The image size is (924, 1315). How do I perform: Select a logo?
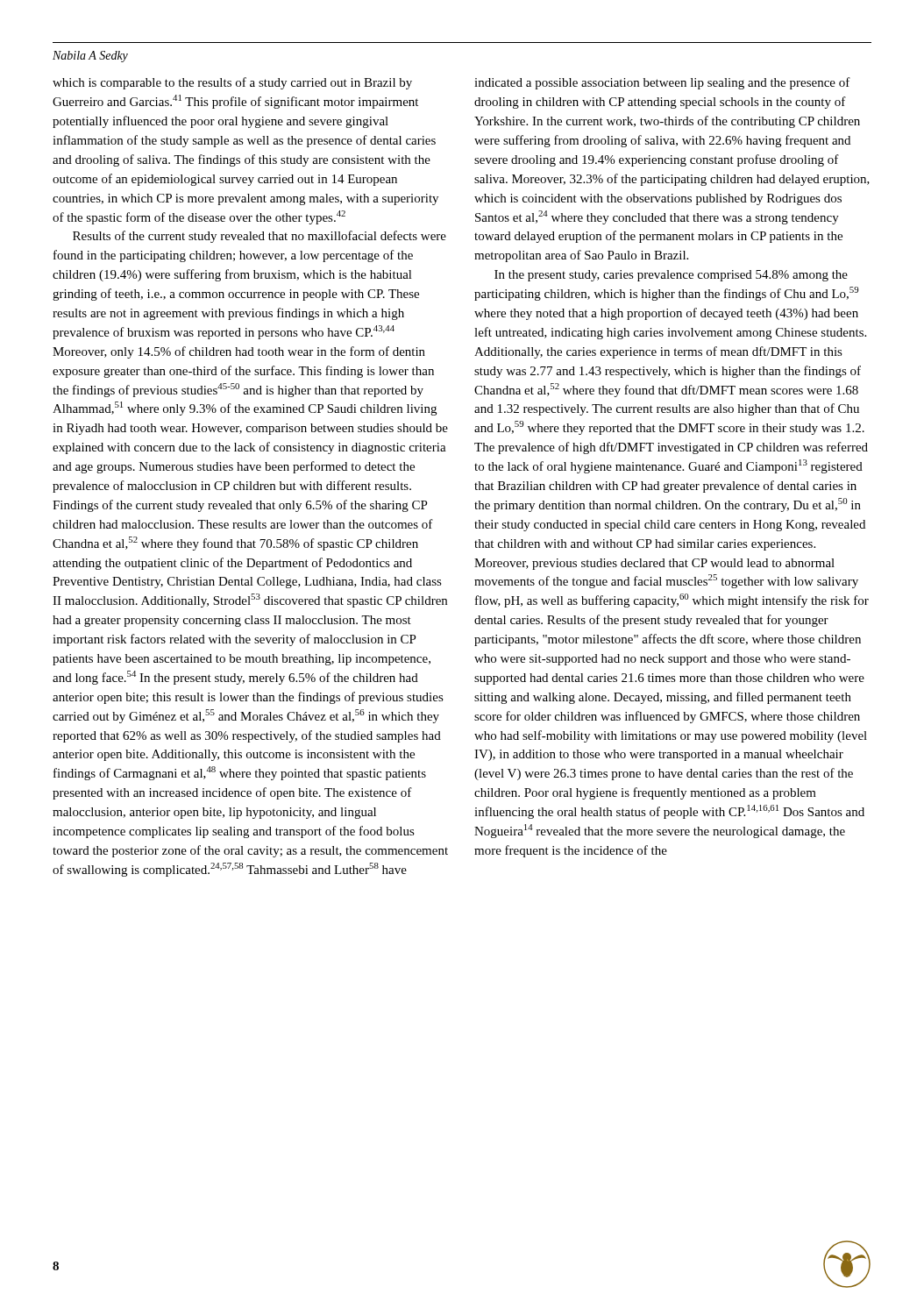tap(847, 1264)
